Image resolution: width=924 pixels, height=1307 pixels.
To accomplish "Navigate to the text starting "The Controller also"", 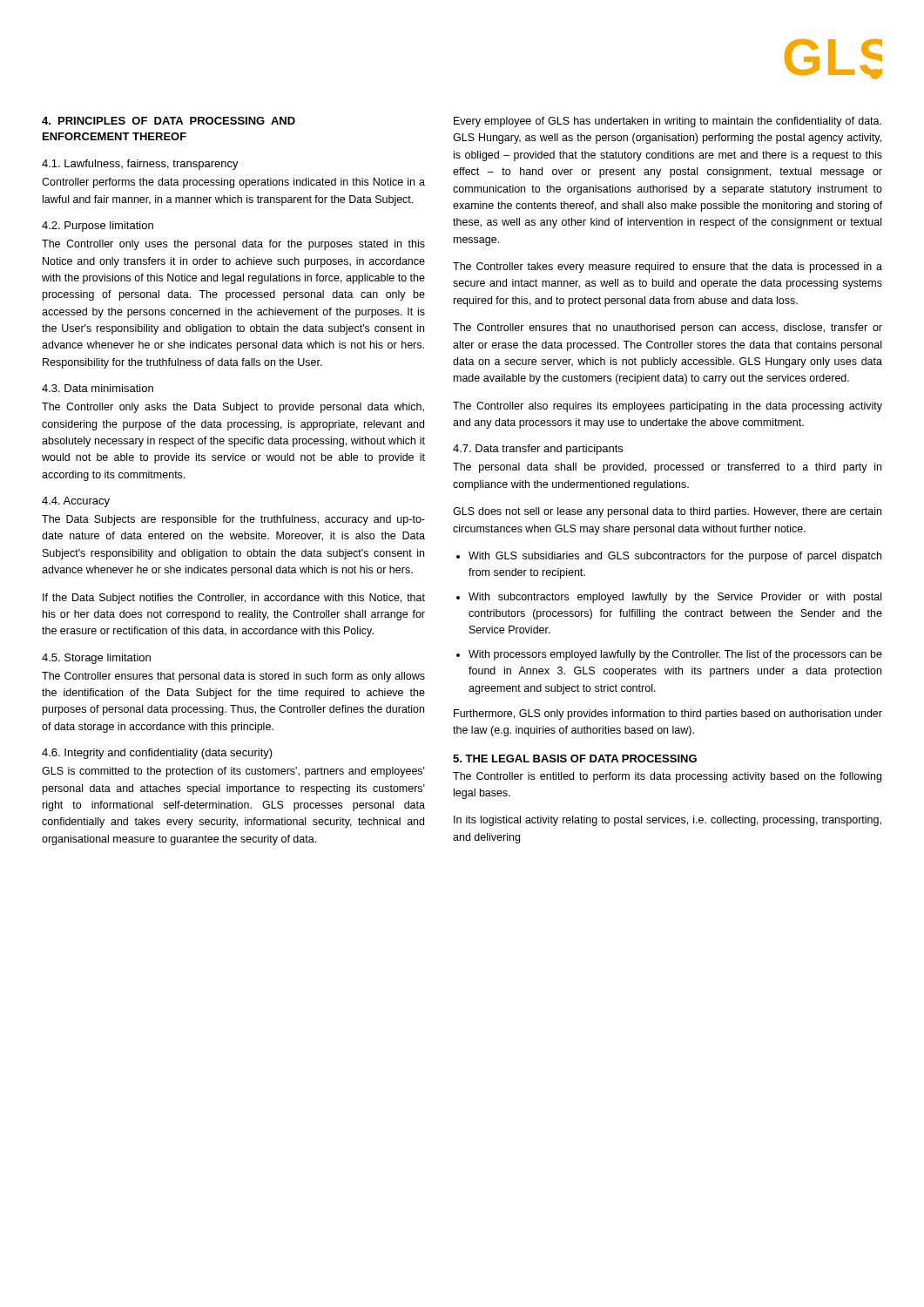I will click(668, 414).
